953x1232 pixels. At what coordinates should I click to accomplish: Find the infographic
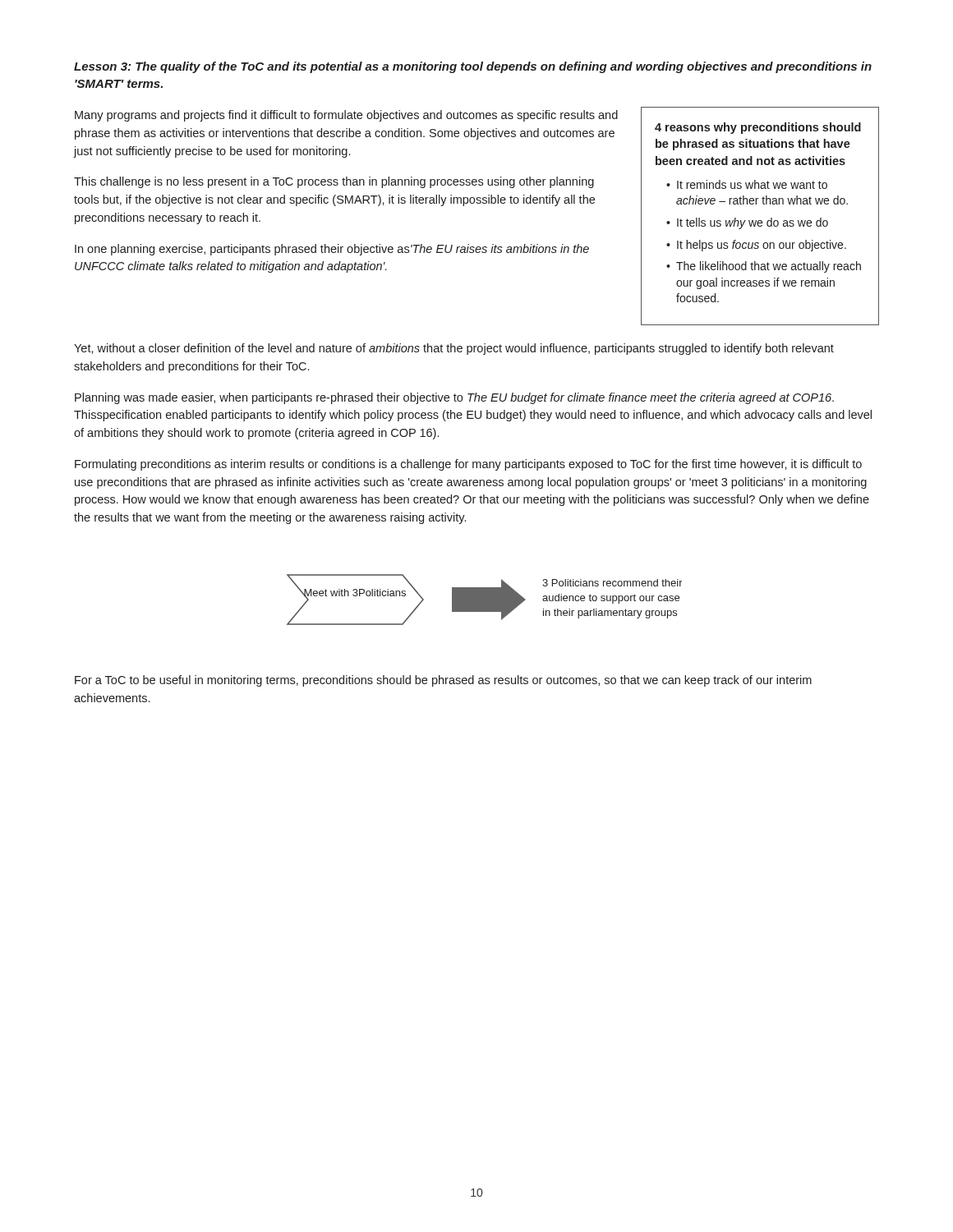coord(760,216)
